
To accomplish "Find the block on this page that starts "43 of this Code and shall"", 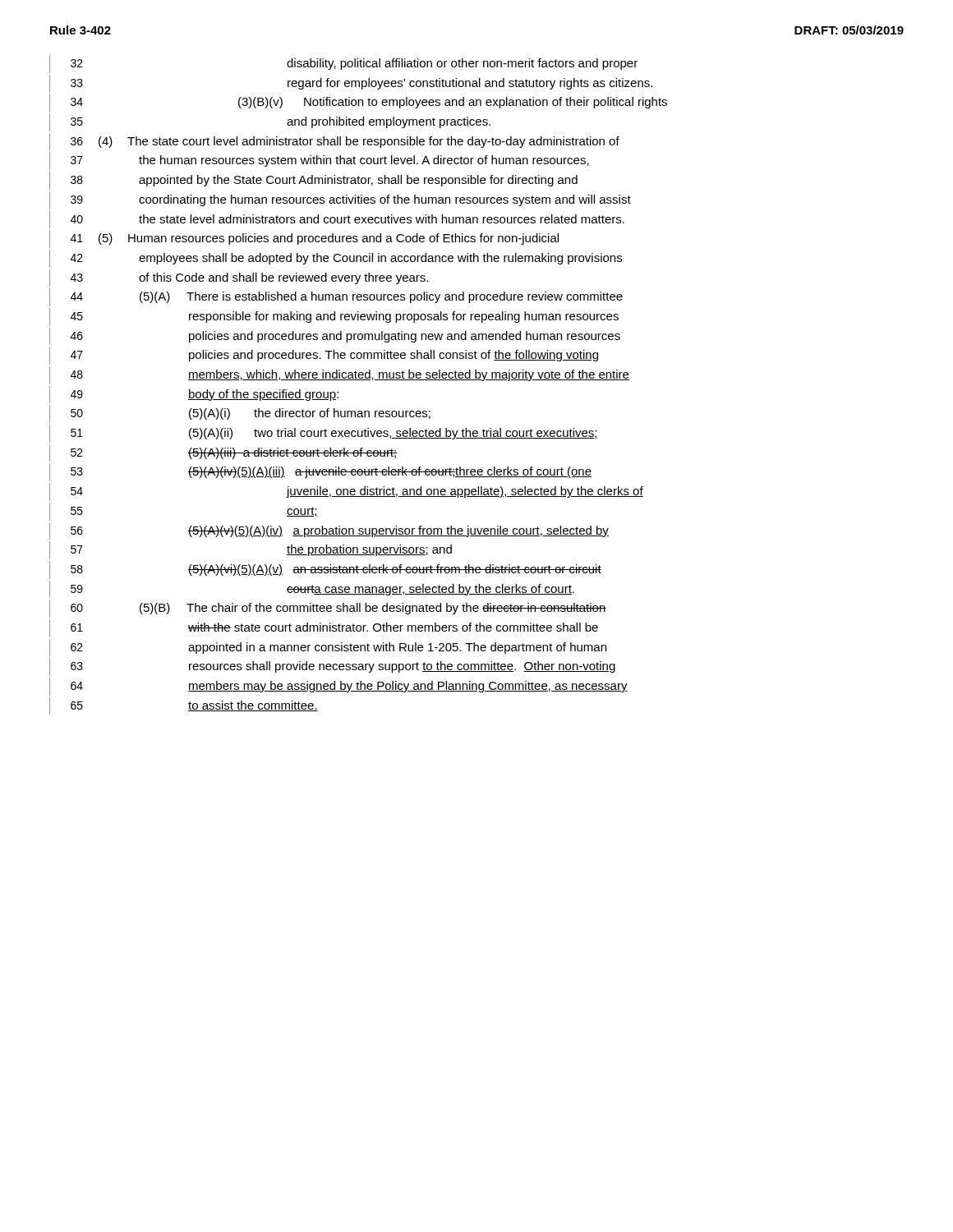I will click(239, 278).
